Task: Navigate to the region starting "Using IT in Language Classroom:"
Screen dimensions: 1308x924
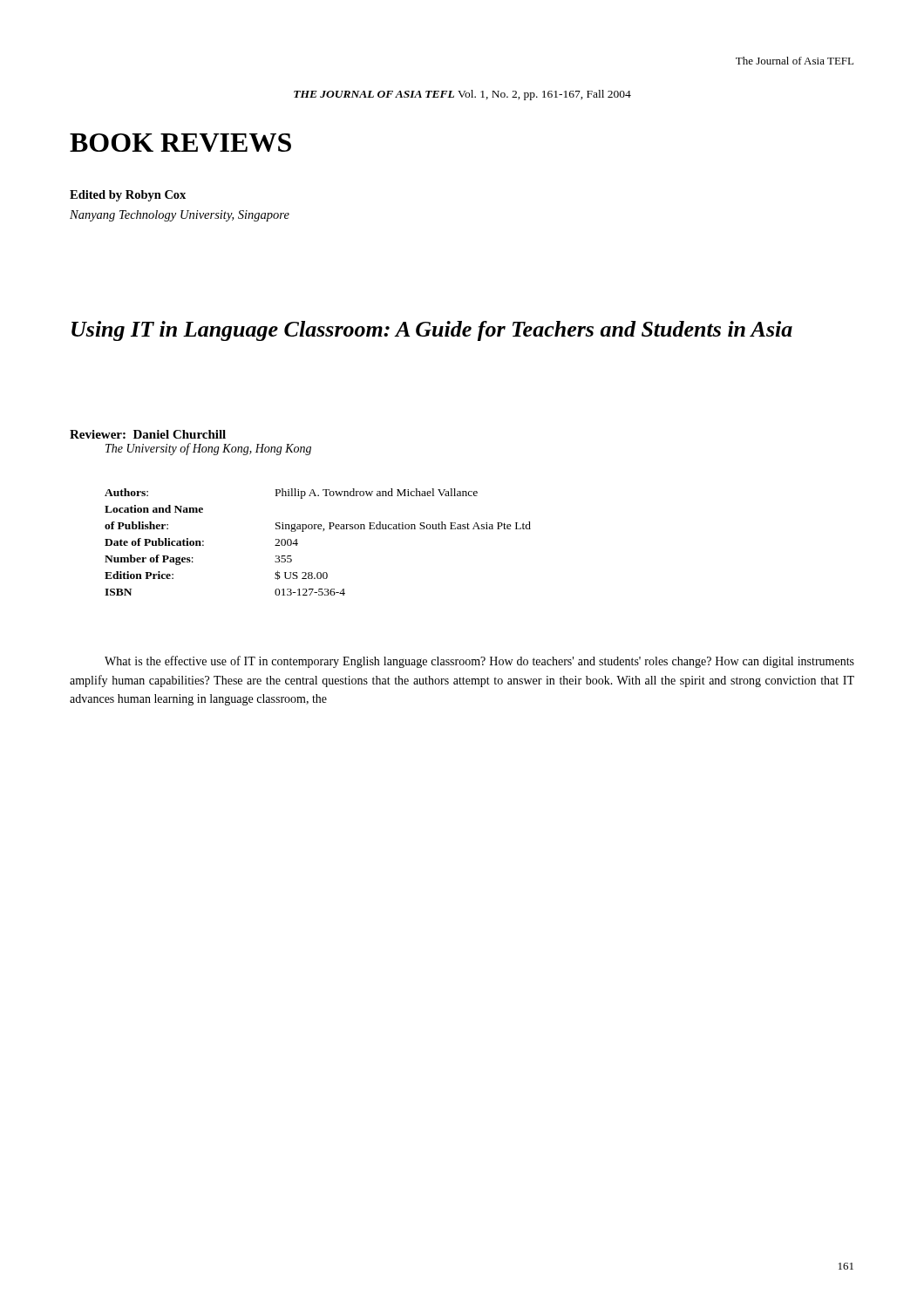Action: pos(431,329)
